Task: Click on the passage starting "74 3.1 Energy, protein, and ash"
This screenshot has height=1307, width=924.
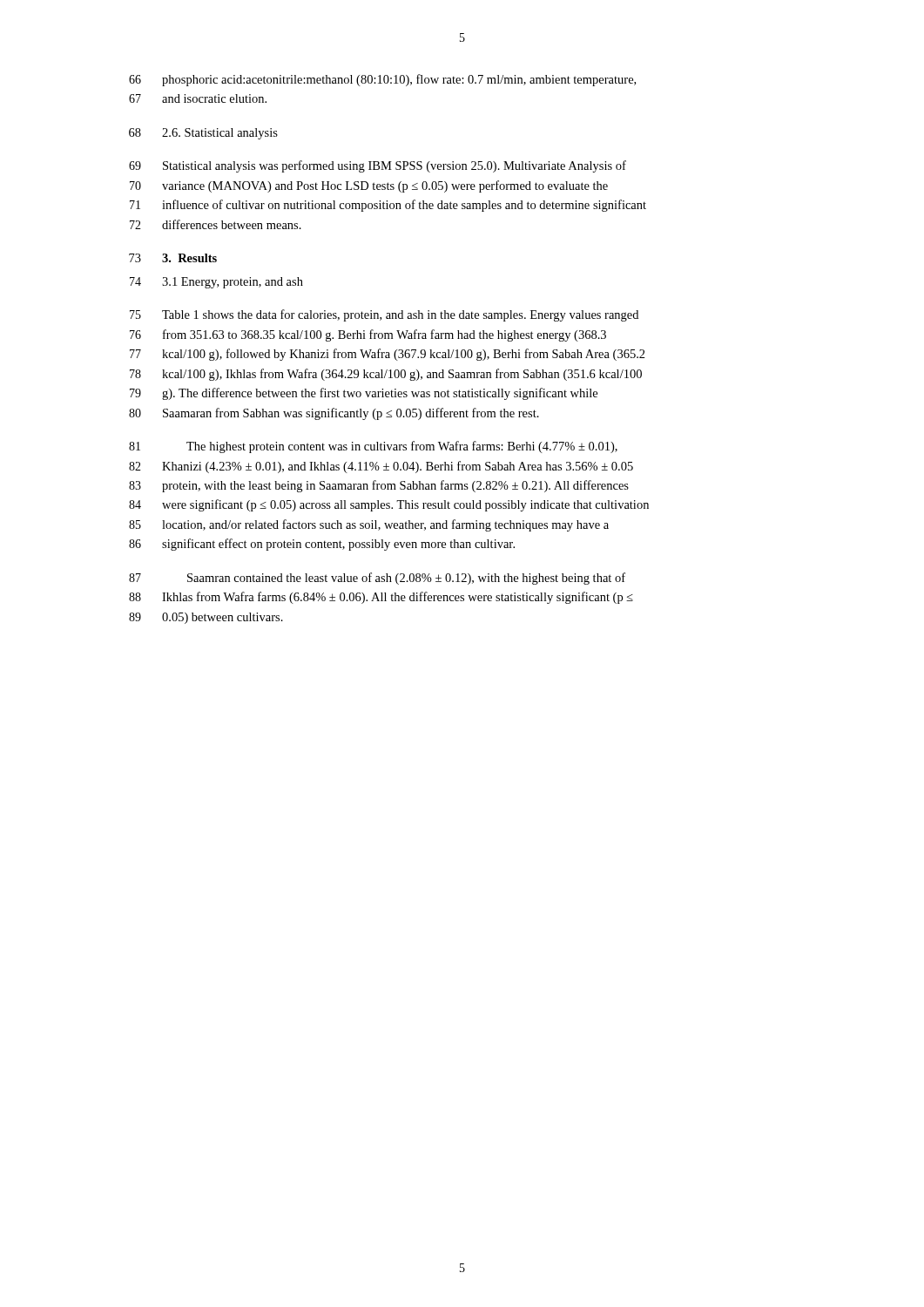Action: (216, 283)
